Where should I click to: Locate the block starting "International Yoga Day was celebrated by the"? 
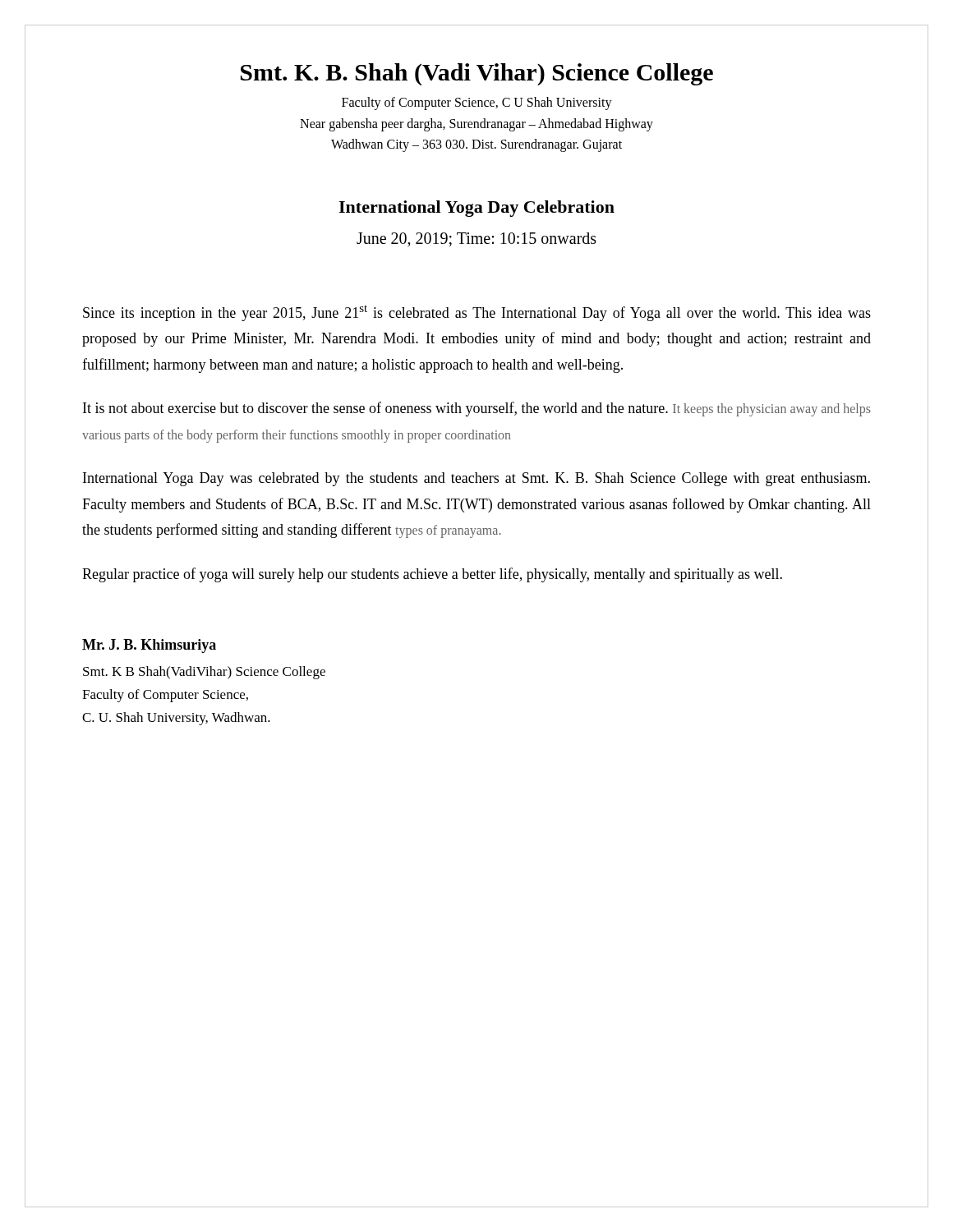(476, 504)
